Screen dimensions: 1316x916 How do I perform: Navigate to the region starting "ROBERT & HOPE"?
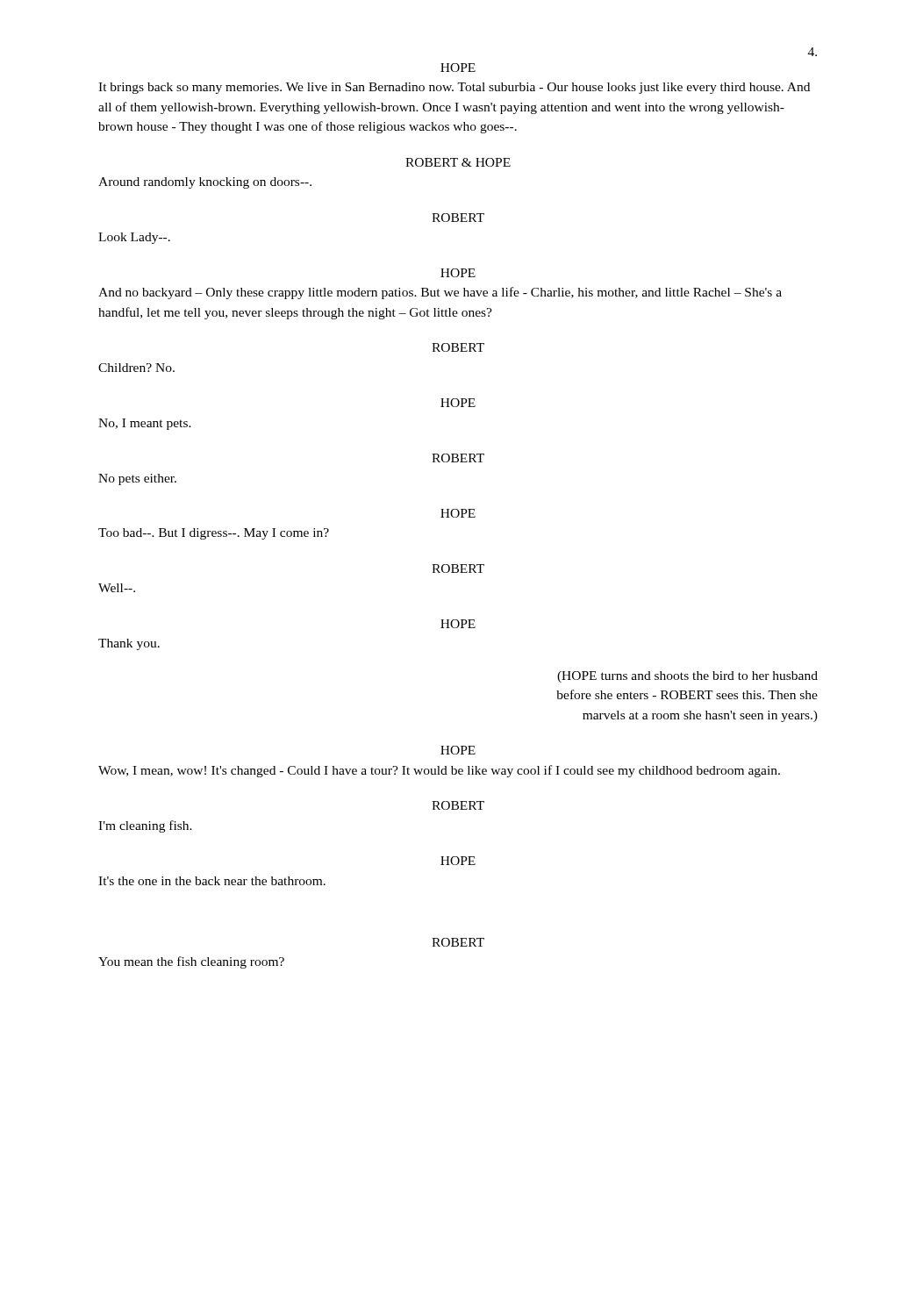coord(458,162)
